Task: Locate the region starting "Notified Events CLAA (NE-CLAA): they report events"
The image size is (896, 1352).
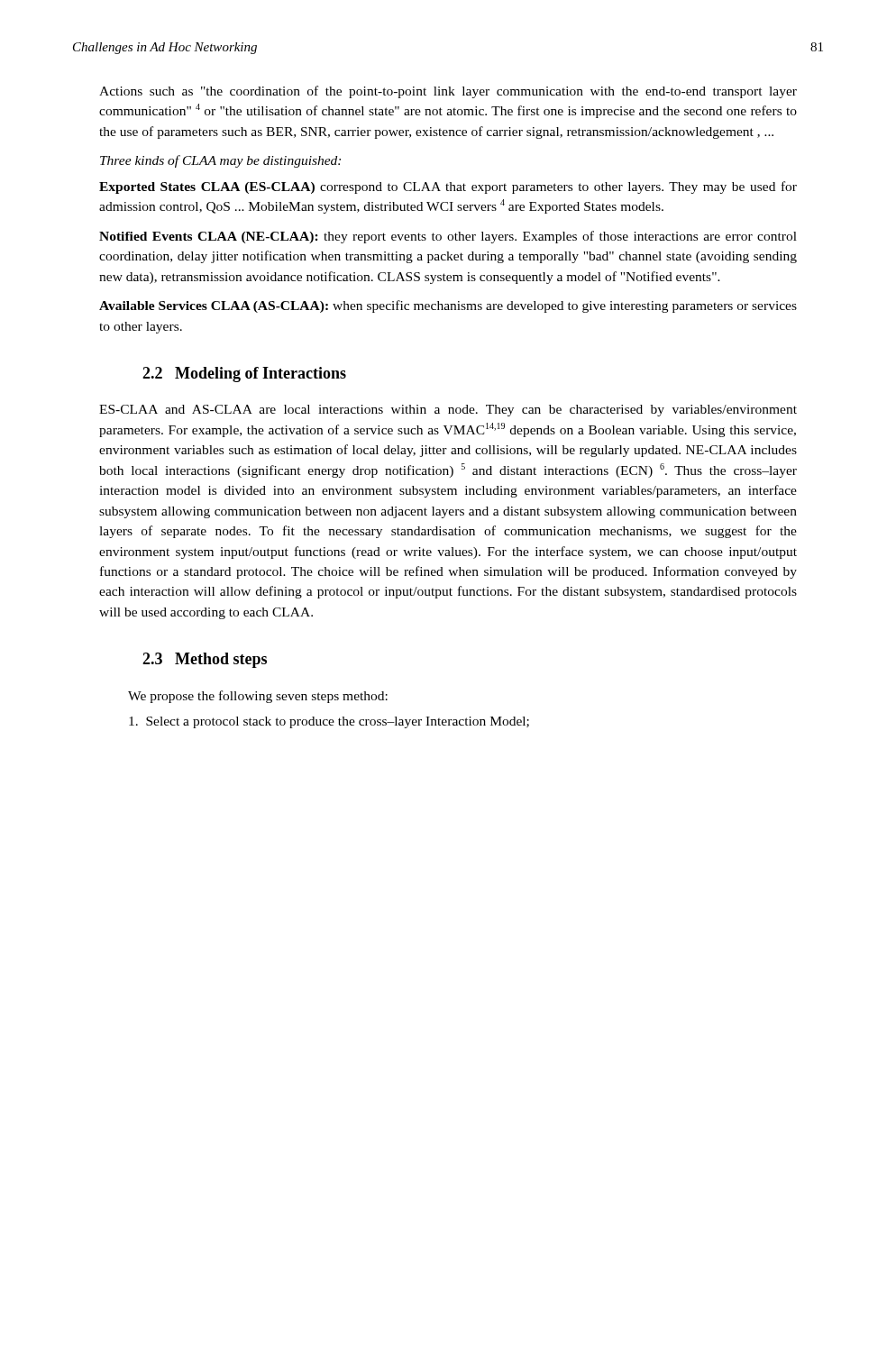Action: pyautogui.click(x=448, y=256)
